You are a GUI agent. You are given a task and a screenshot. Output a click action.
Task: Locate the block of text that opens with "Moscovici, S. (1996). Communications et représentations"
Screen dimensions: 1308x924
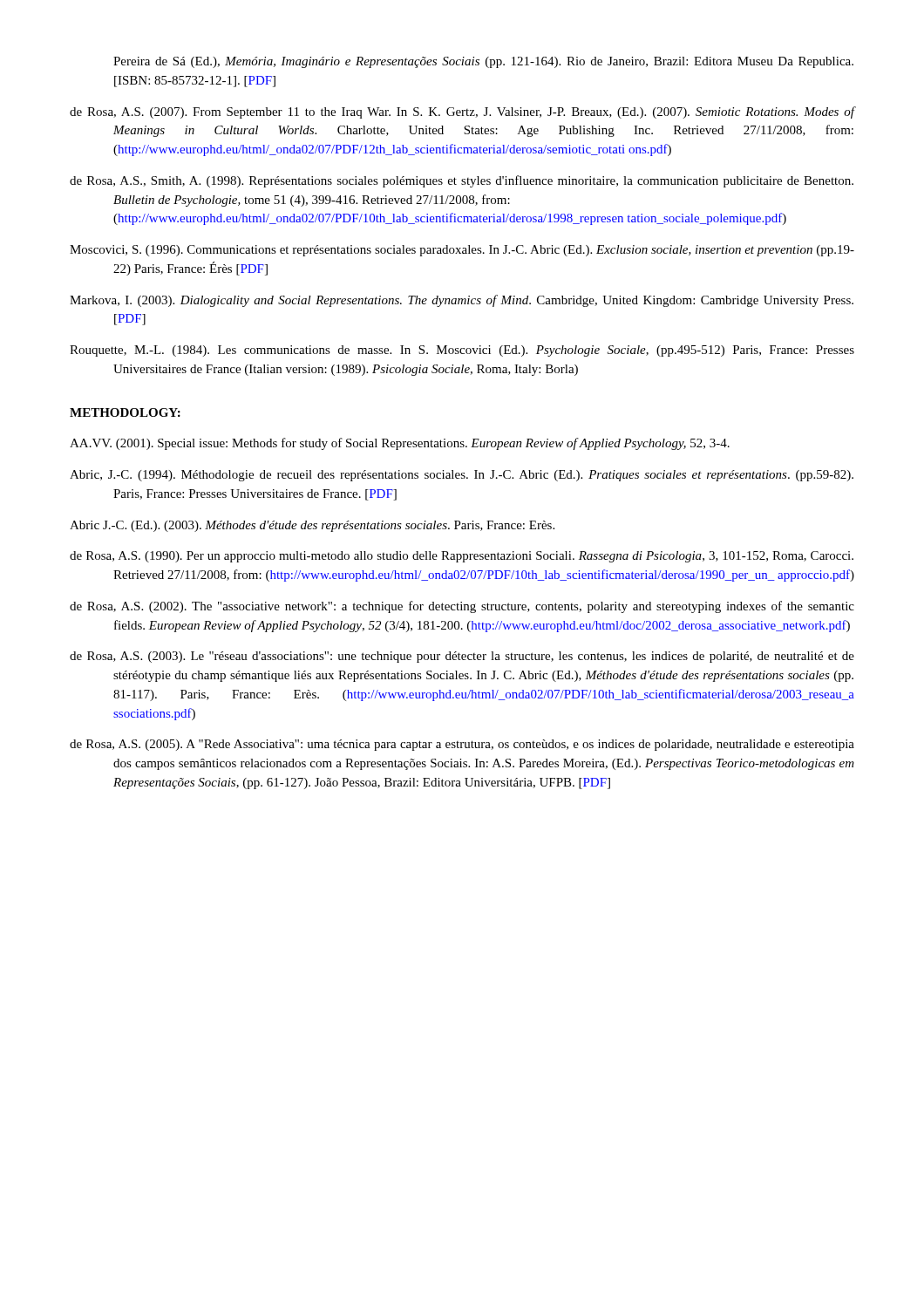(462, 259)
